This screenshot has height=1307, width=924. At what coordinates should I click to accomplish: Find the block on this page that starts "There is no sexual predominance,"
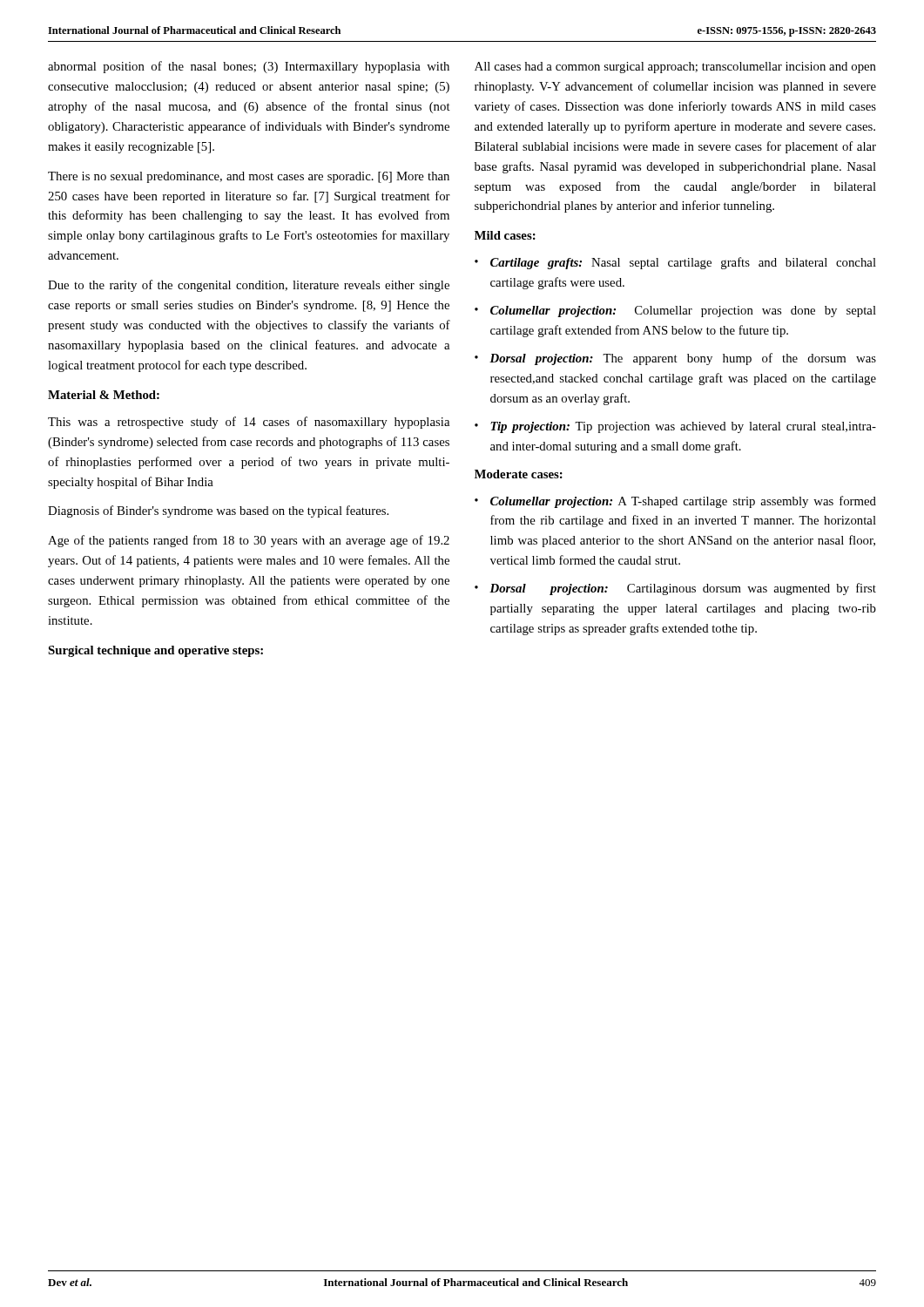pyautogui.click(x=249, y=216)
